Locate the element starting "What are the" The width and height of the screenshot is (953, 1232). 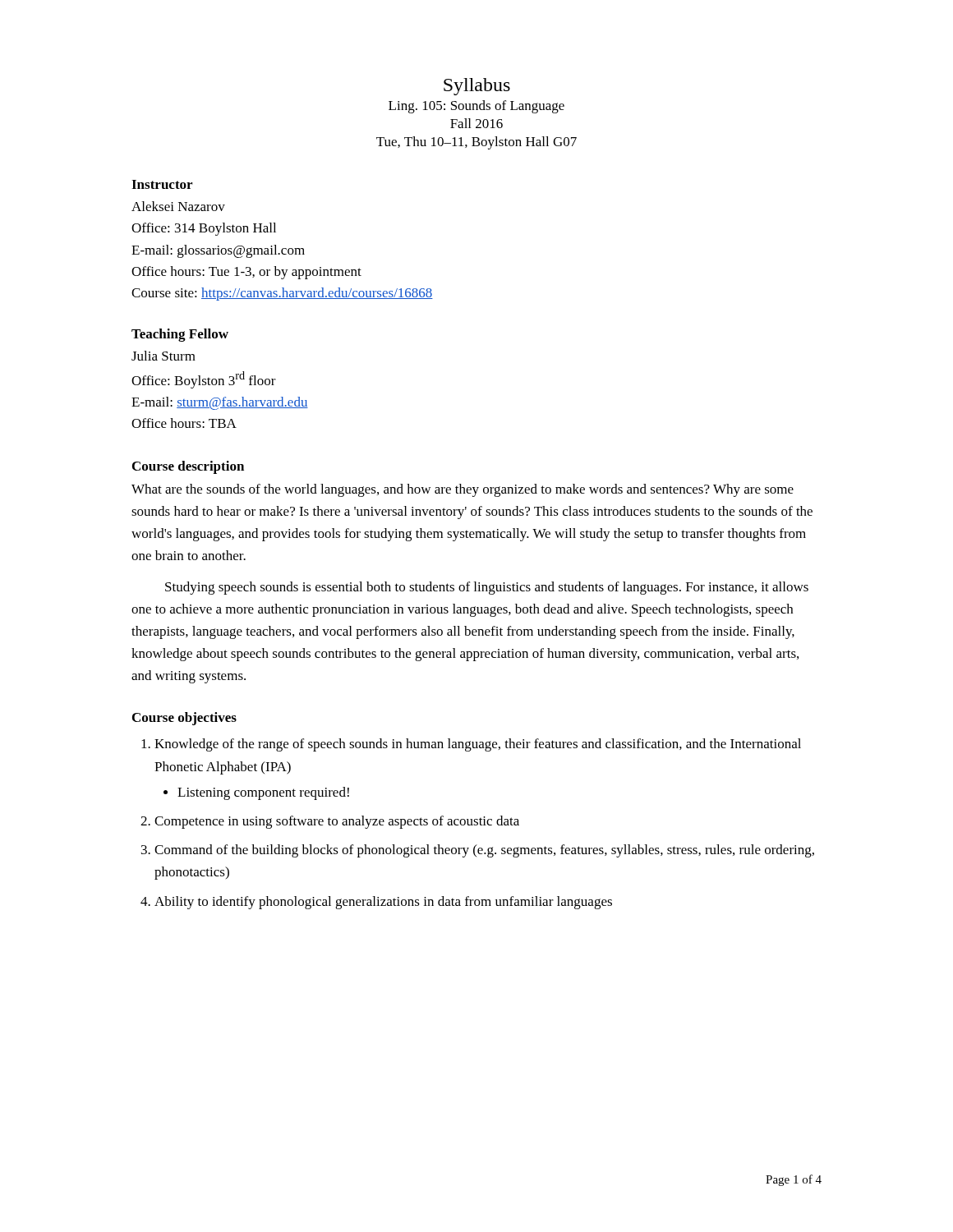(x=472, y=522)
